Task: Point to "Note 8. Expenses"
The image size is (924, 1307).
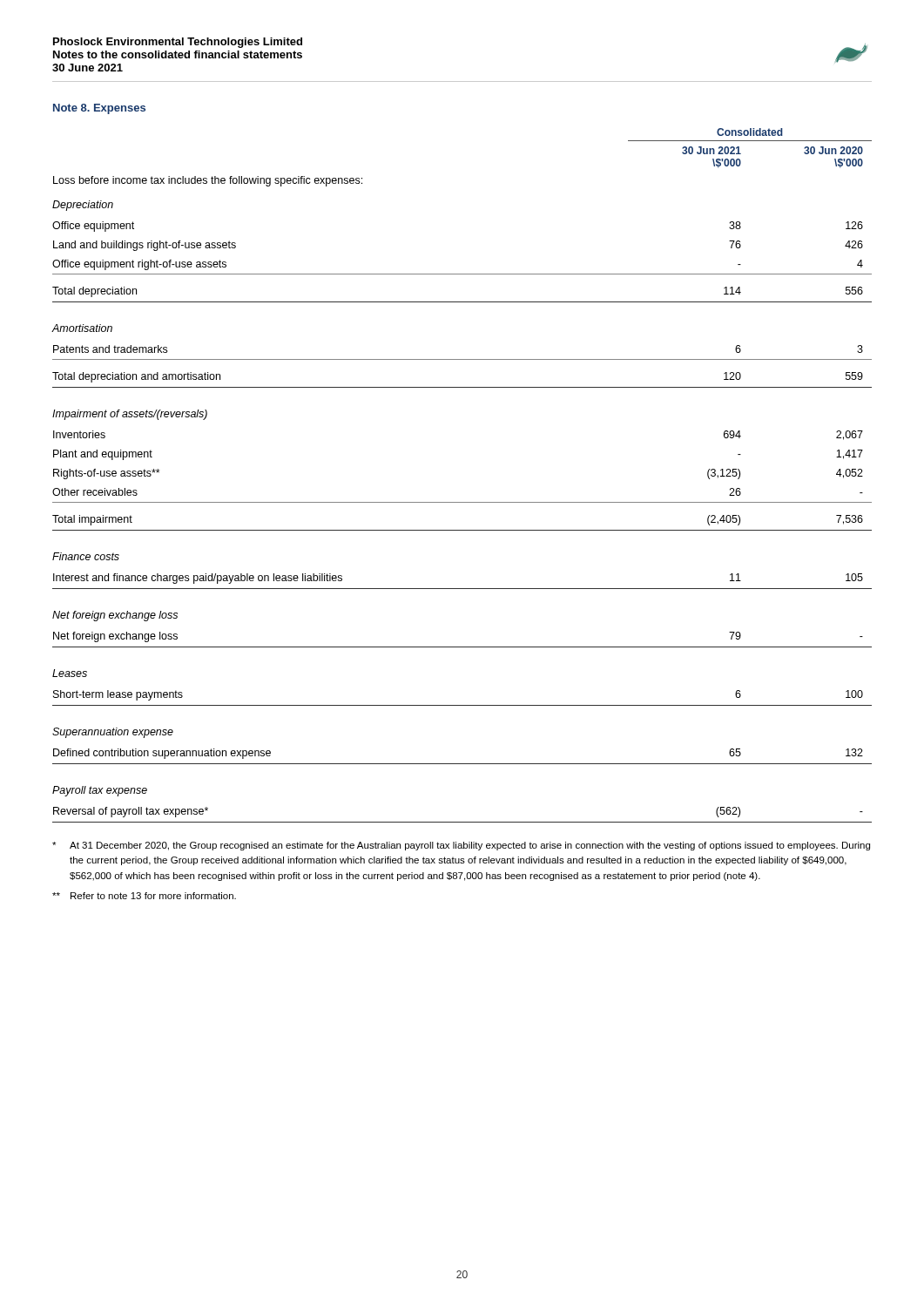Action: 99,108
